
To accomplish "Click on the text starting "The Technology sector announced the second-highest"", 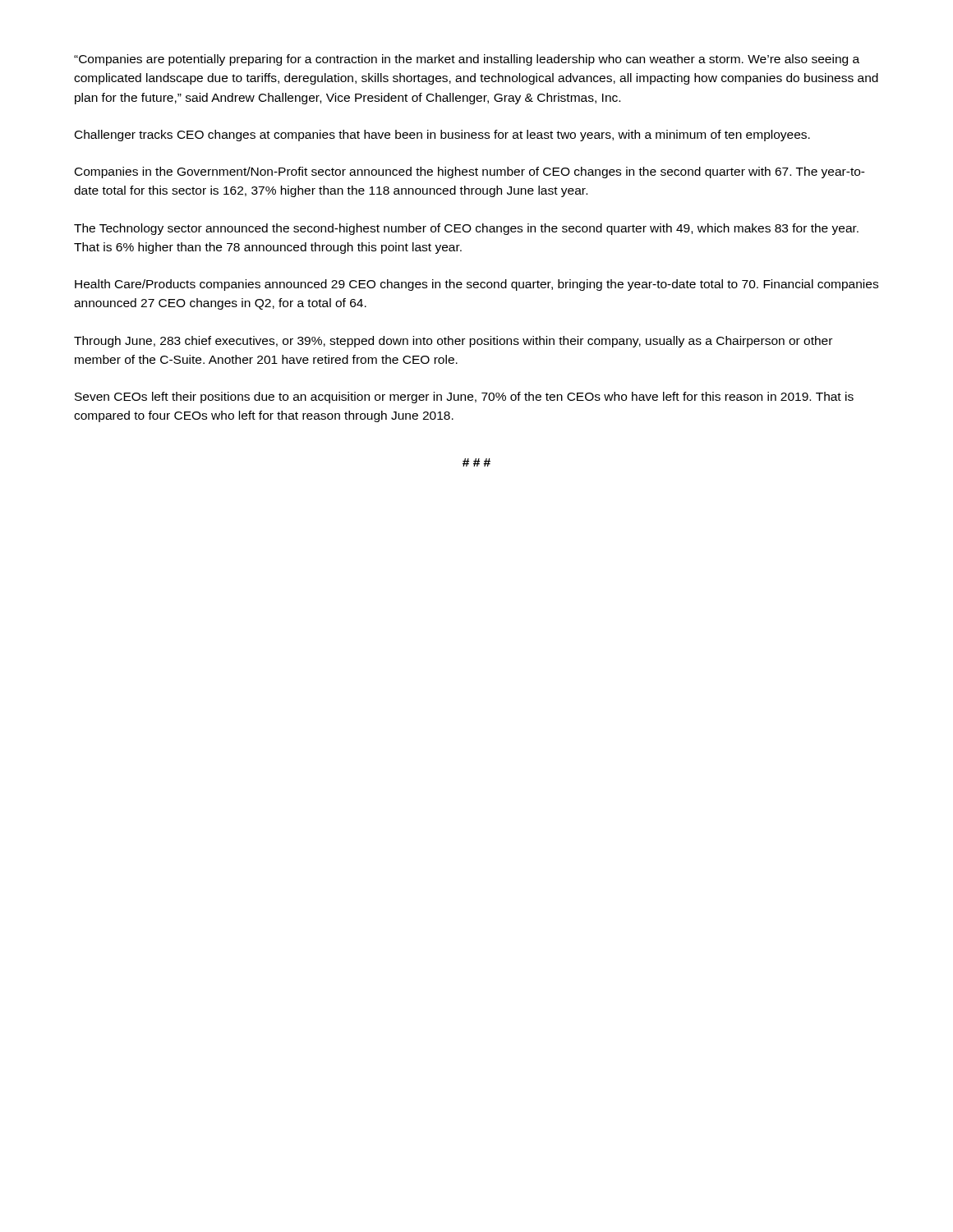I will [467, 237].
